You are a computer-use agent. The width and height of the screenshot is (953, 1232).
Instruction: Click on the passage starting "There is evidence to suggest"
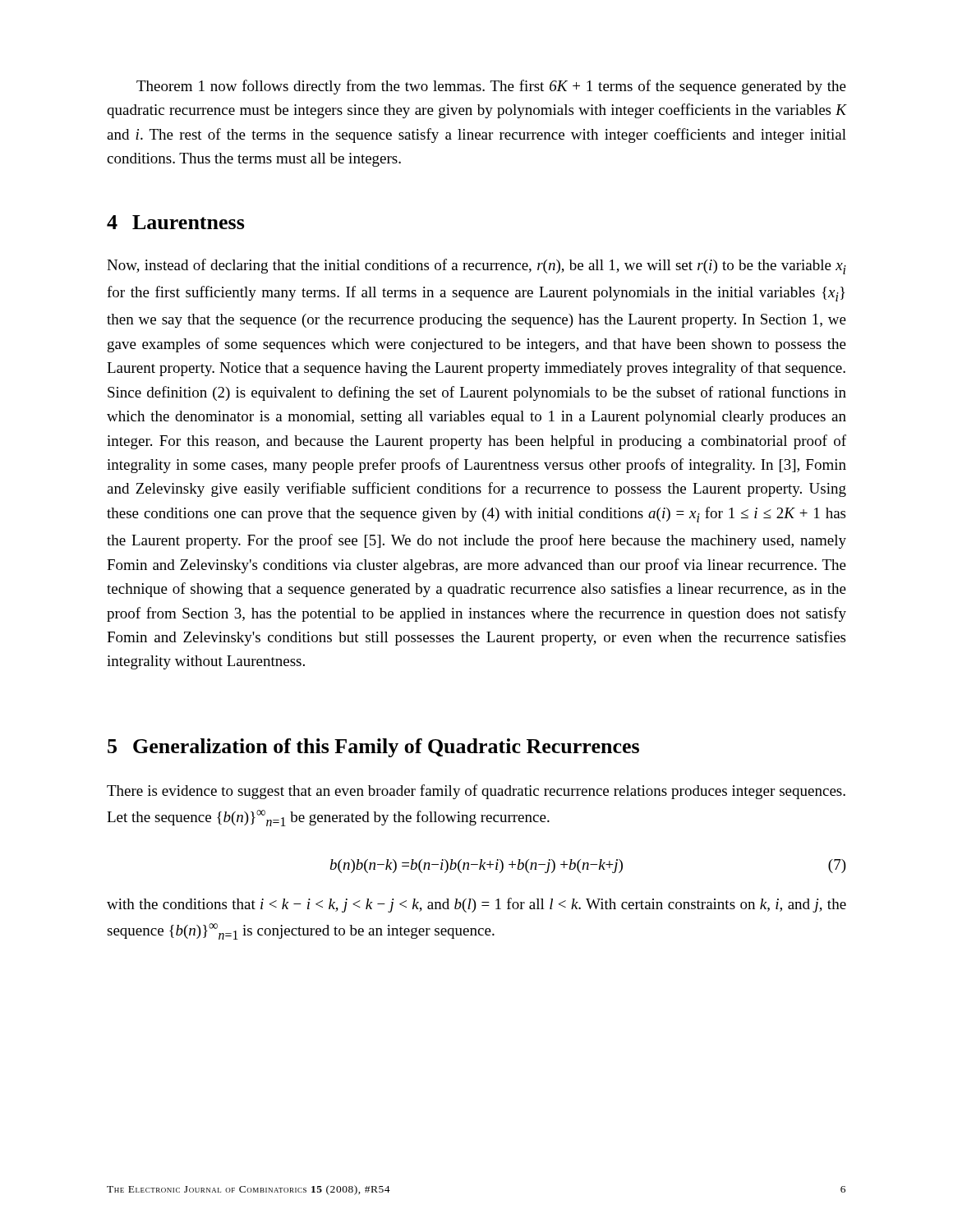point(476,805)
